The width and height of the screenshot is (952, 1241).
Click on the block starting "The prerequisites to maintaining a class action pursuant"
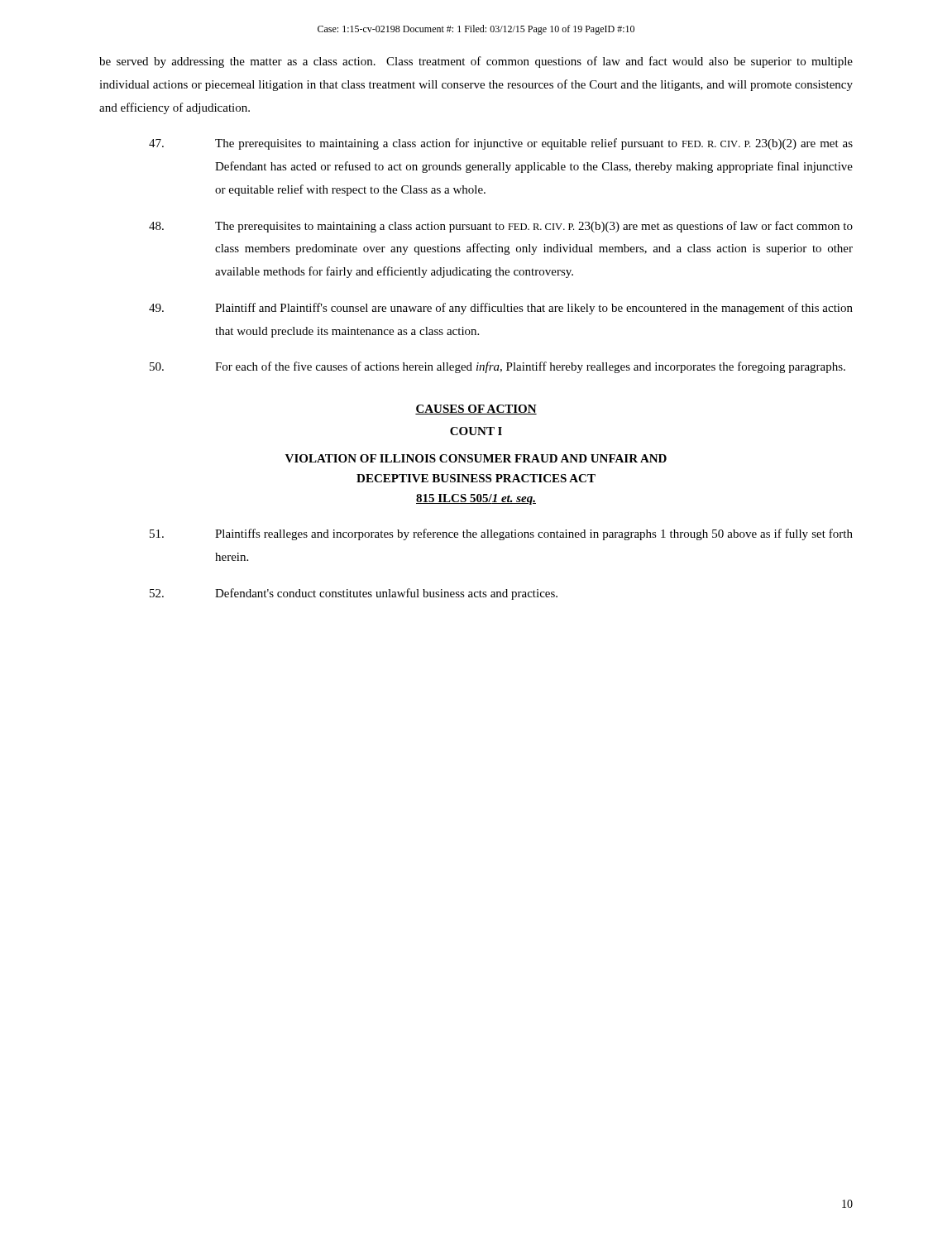coord(476,249)
